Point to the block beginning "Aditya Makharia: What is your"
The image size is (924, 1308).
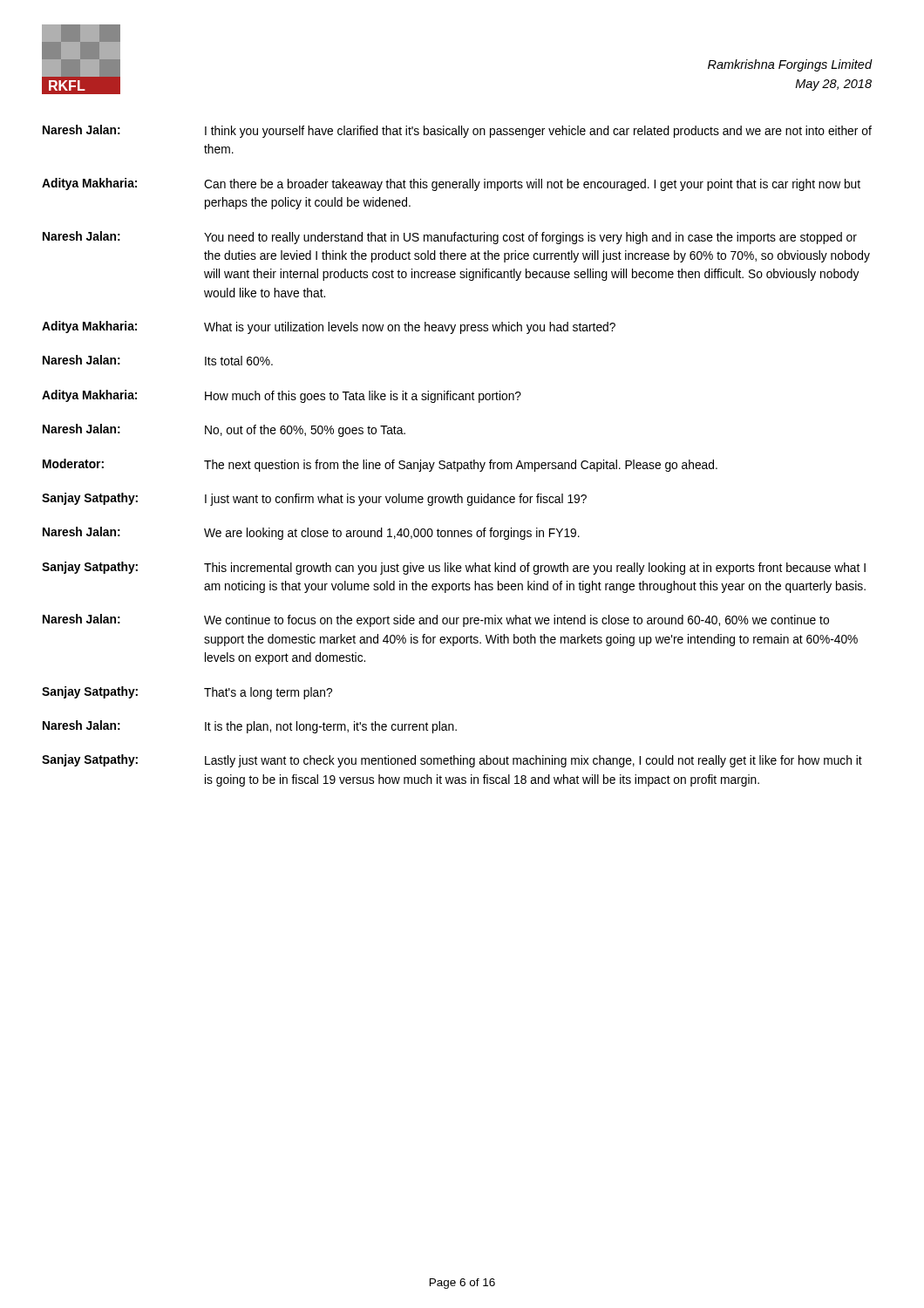(x=457, y=328)
